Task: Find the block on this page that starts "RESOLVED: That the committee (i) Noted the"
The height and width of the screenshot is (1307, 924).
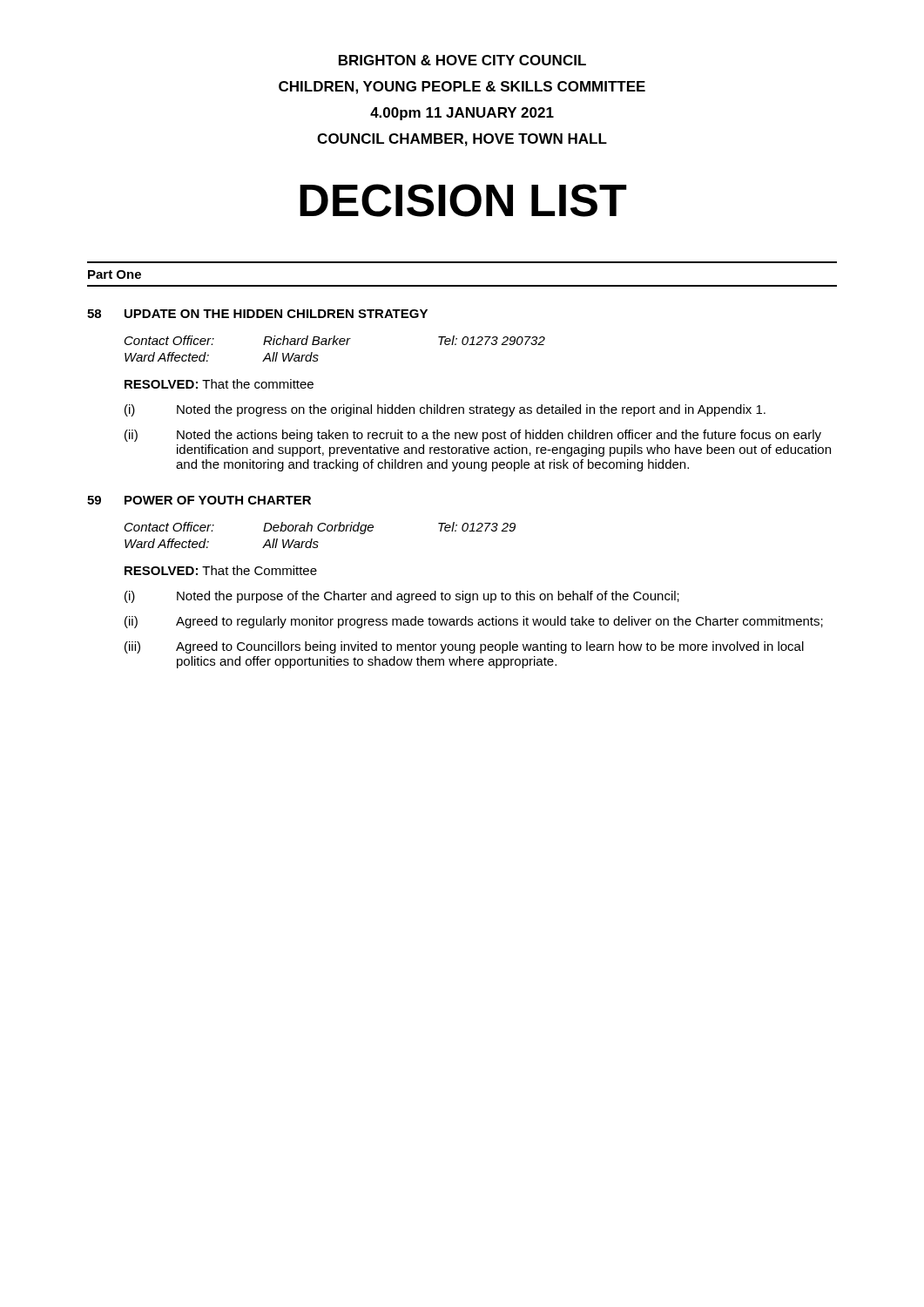Action: (x=480, y=424)
